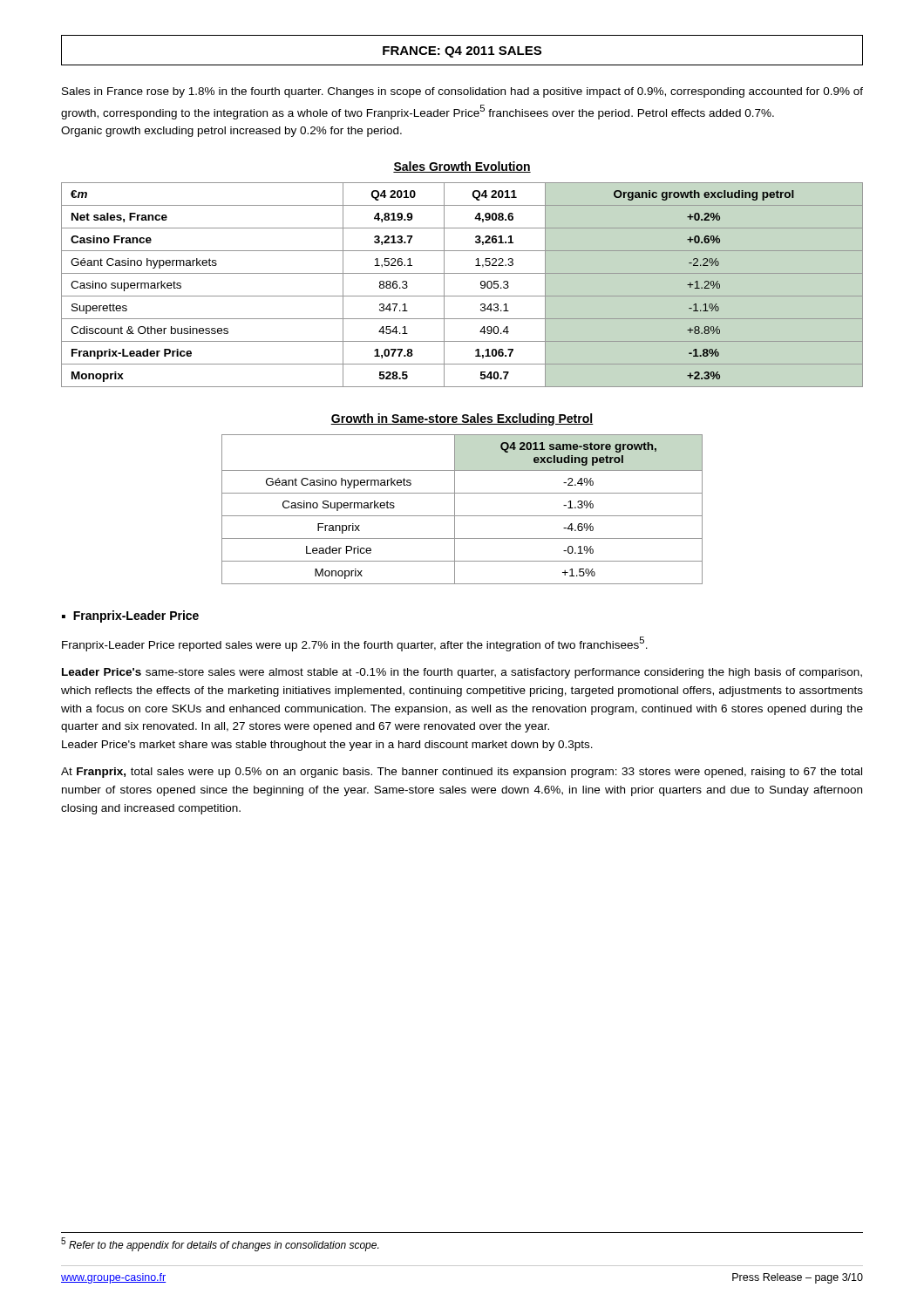The height and width of the screenshot is (1308, 924).
Task: Locate the footnote containing "5 Refer to the appendix"
Action: tap(220, 1244)
